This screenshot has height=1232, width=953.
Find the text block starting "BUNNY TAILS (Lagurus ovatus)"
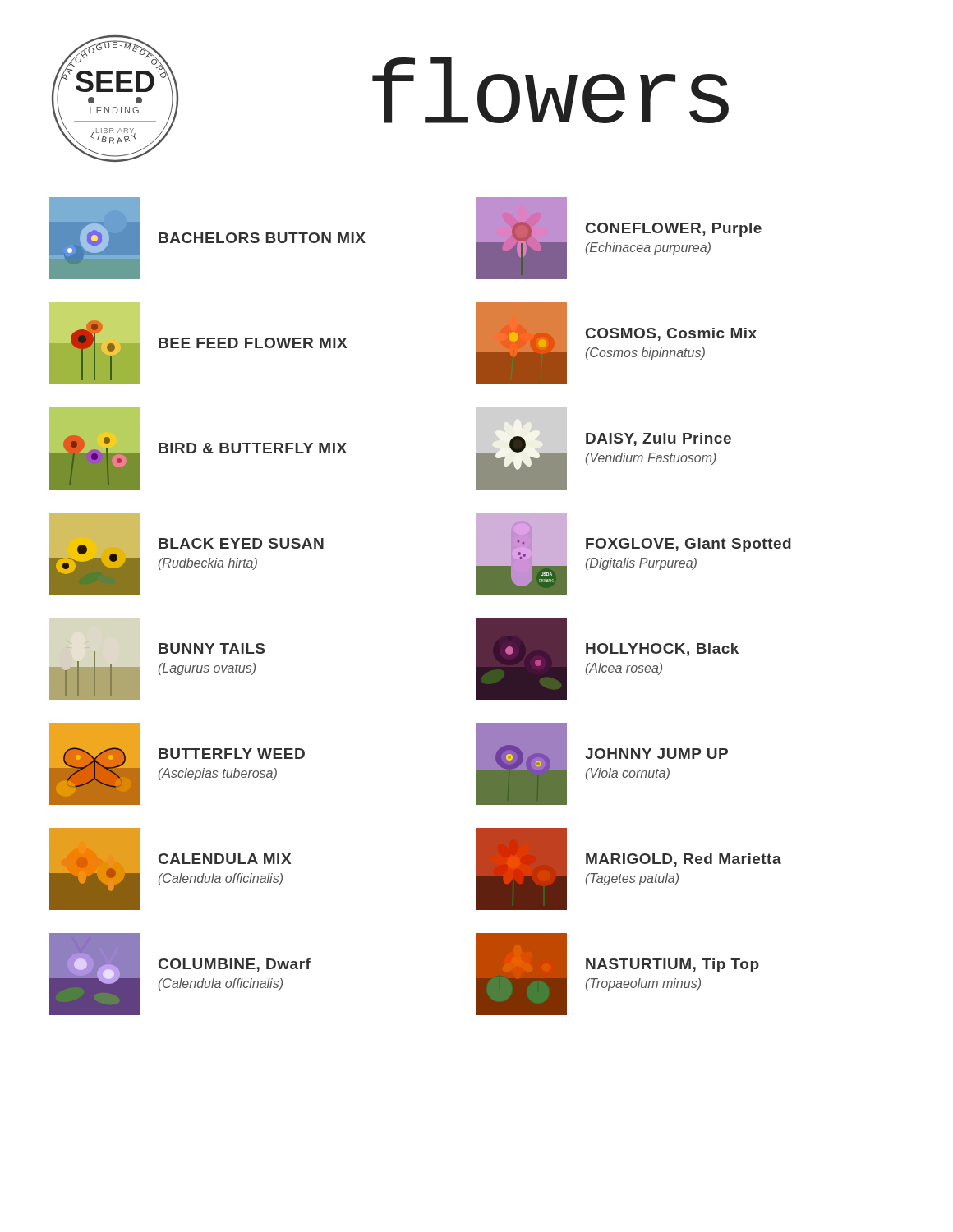[263, 659]
